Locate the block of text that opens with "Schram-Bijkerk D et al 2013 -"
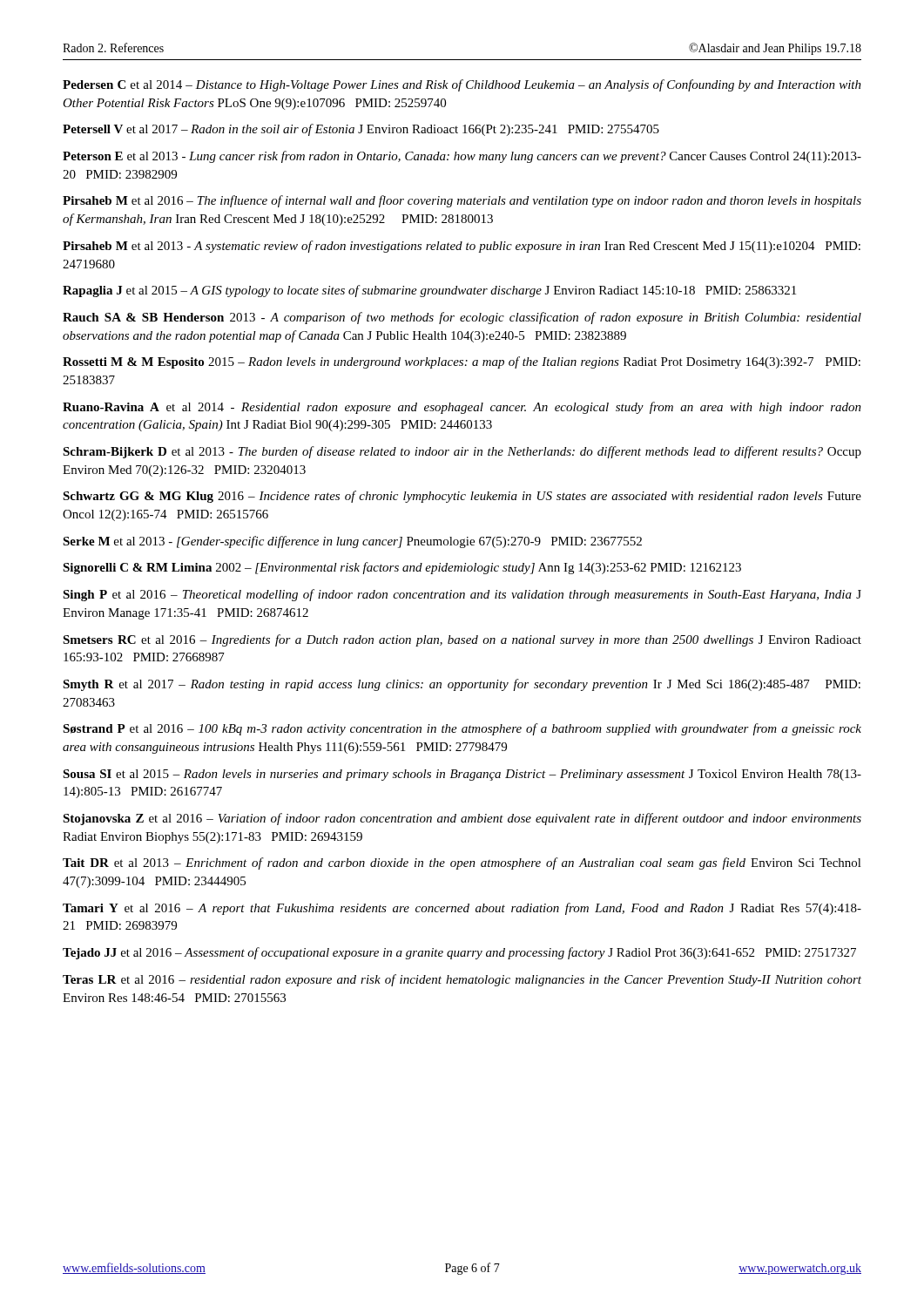 [462, 460]
